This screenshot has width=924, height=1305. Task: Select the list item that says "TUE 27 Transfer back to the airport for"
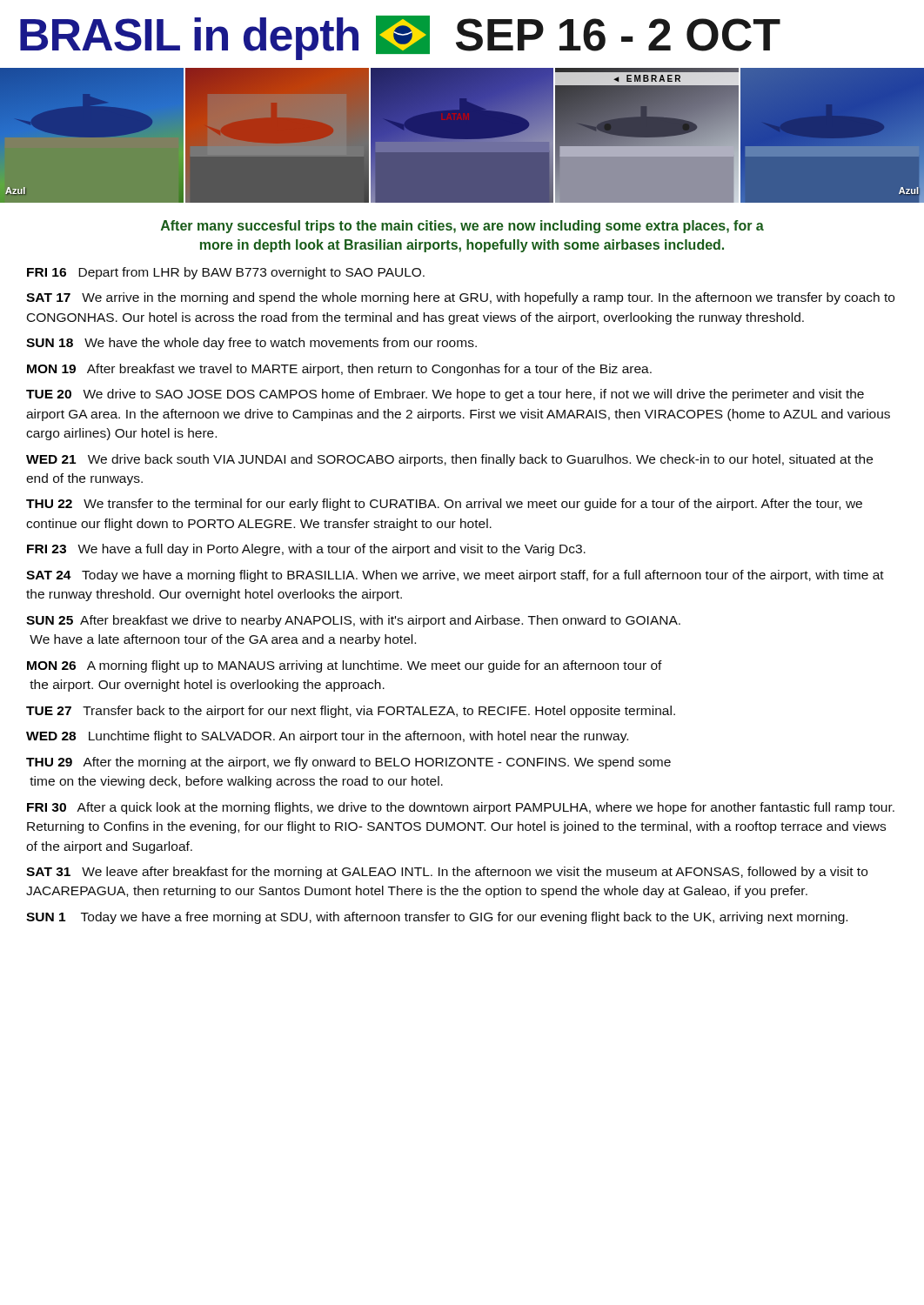[351, 710]
